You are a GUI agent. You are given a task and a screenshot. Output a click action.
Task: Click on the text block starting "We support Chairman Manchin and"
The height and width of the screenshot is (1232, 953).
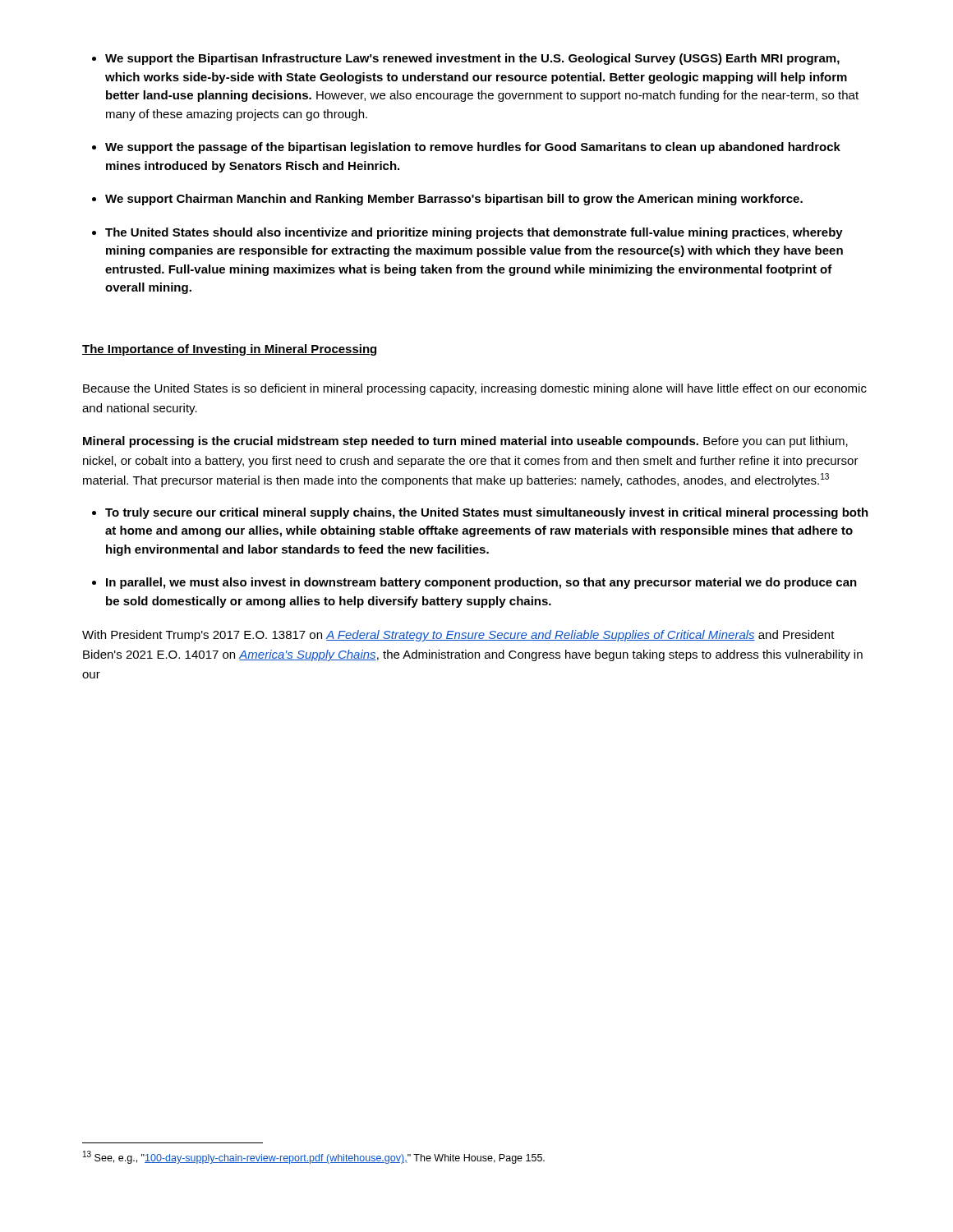coord(476,199)
